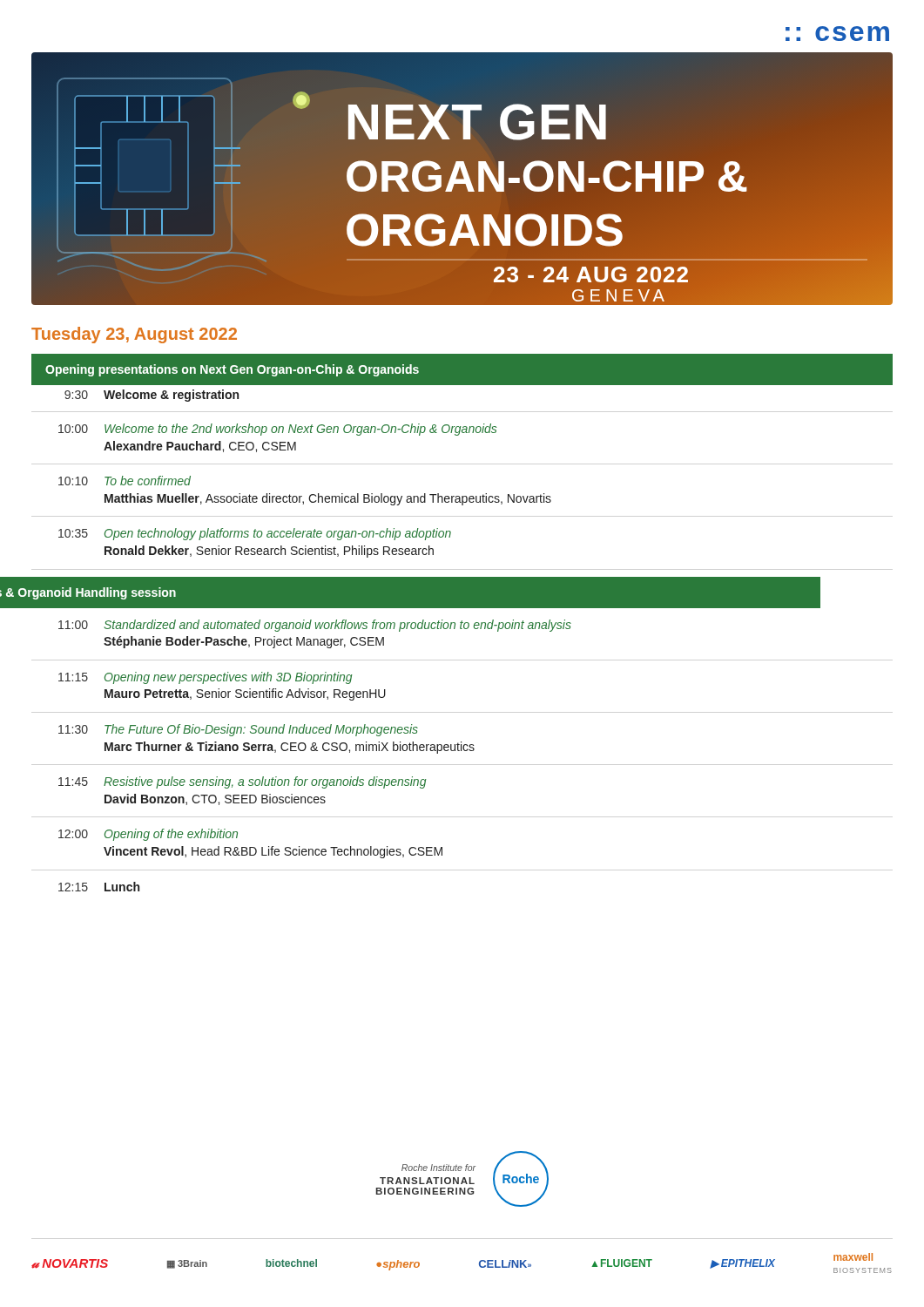Click on the text starting "9:30 Welcome & registration"

point(462,395)
